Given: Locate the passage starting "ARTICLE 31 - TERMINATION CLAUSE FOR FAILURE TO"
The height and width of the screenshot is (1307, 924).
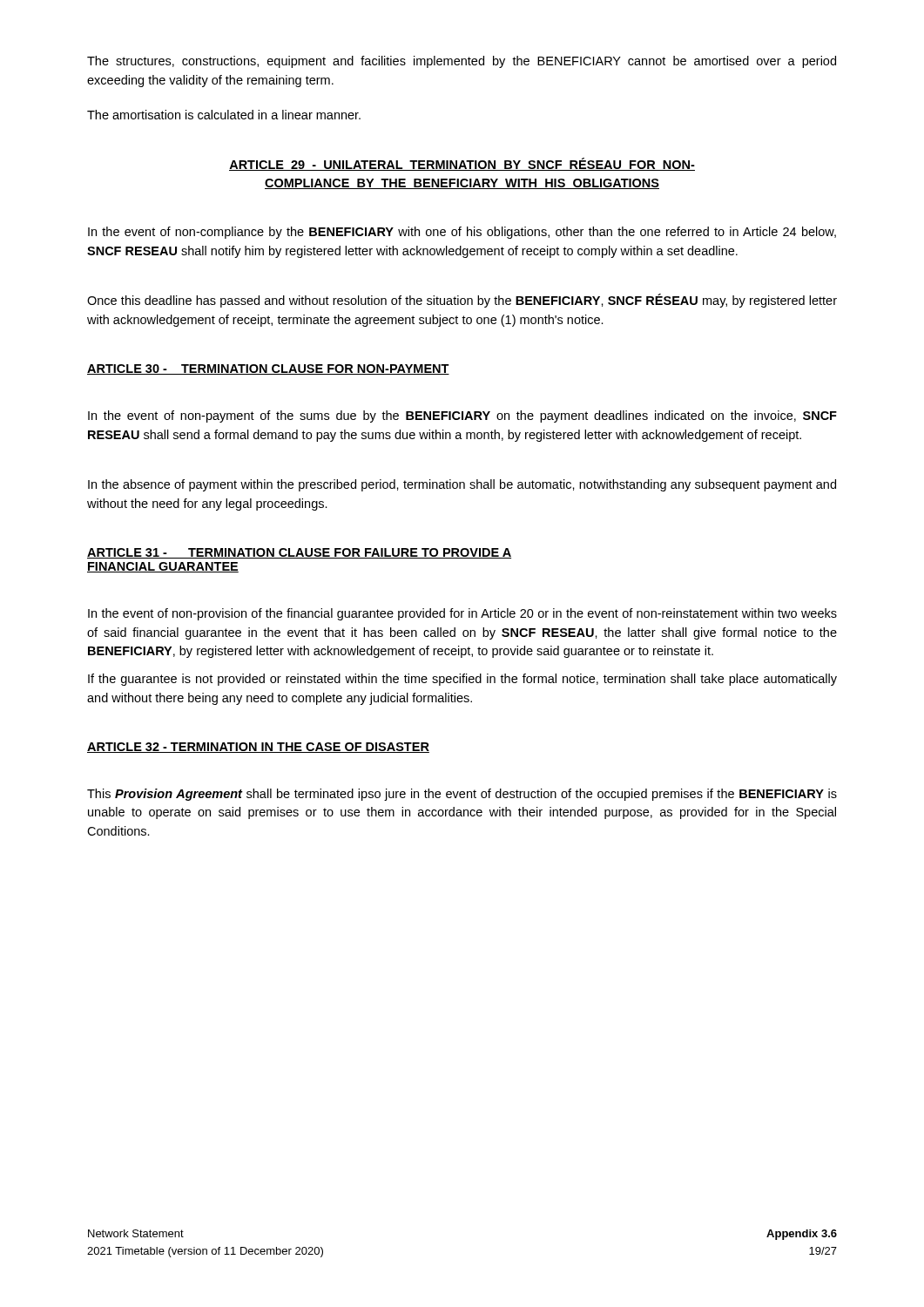Looking at the screenshot, I should tap(299, 559).
